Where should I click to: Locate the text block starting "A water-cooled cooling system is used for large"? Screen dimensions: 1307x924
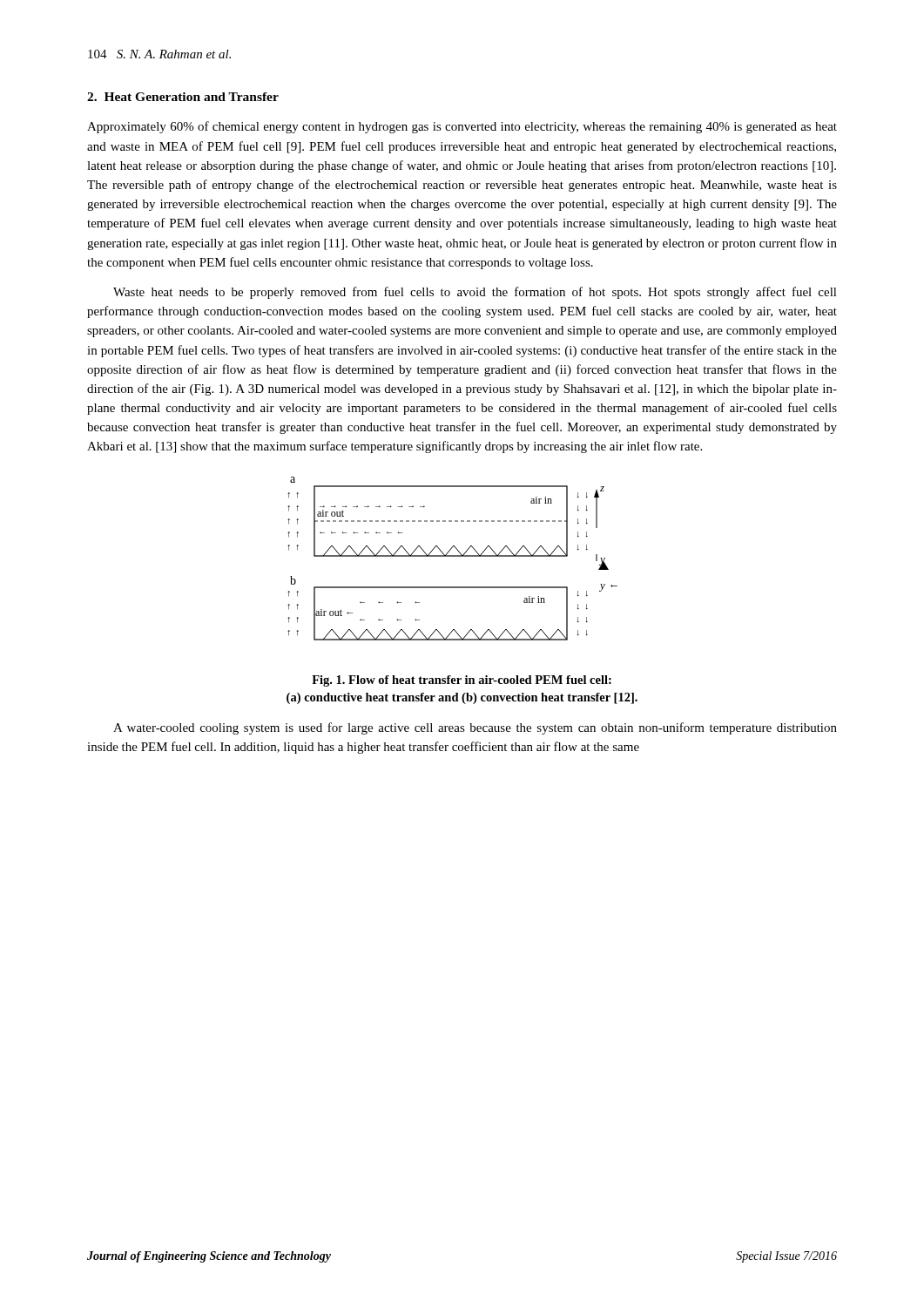pos(462,737)
